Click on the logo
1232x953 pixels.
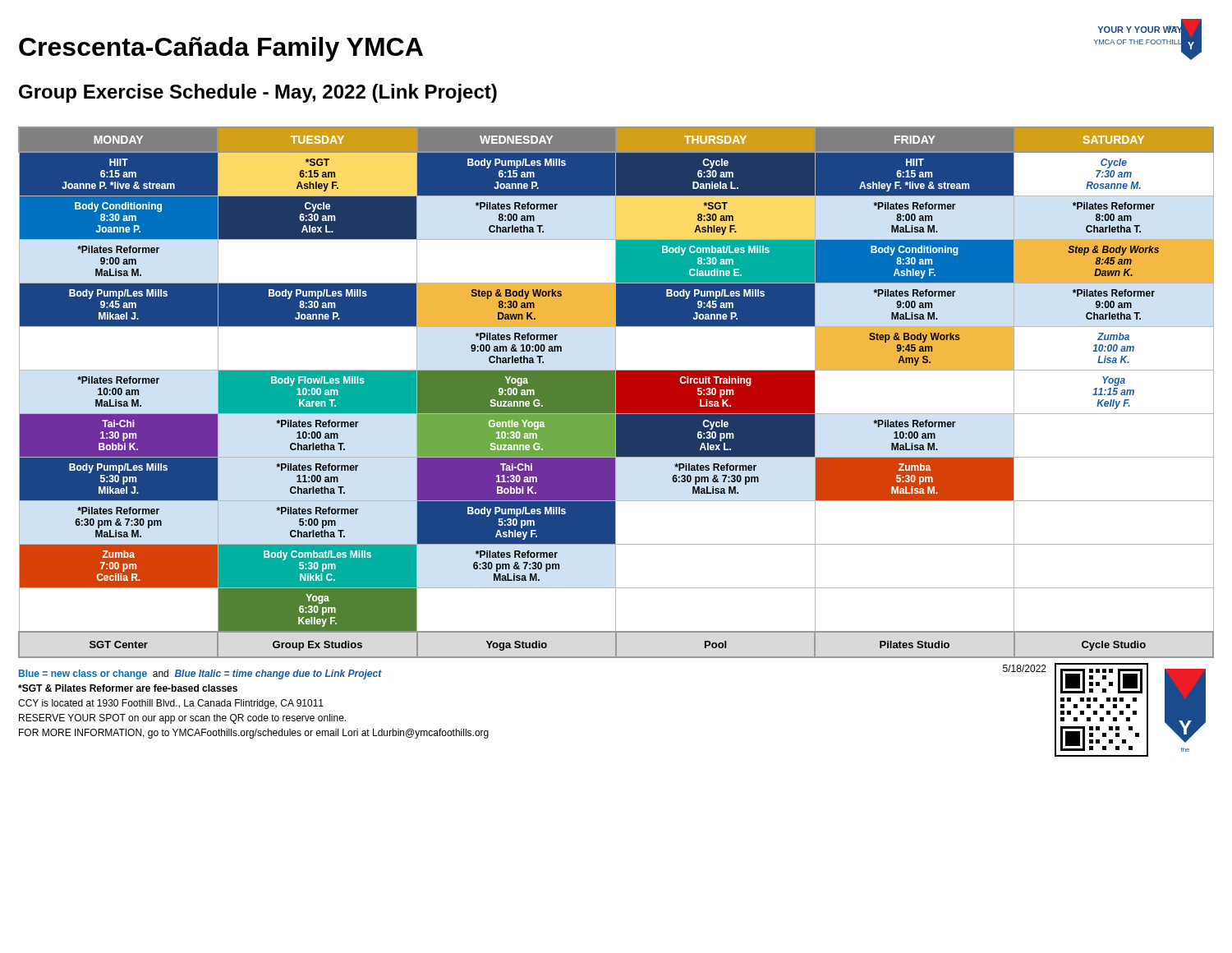click(1185, 711)
